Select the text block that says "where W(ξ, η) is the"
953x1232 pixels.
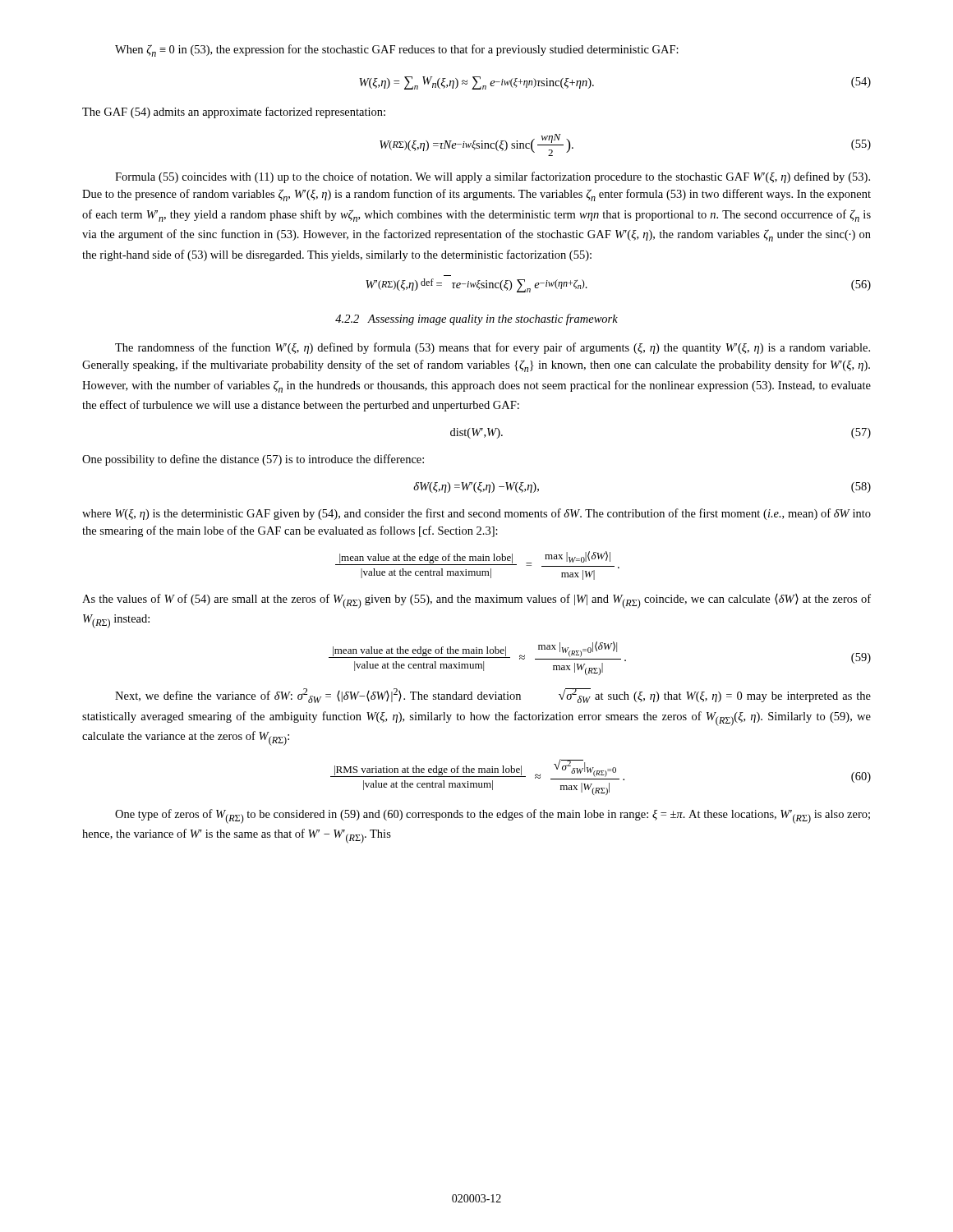tap(476, 523)
